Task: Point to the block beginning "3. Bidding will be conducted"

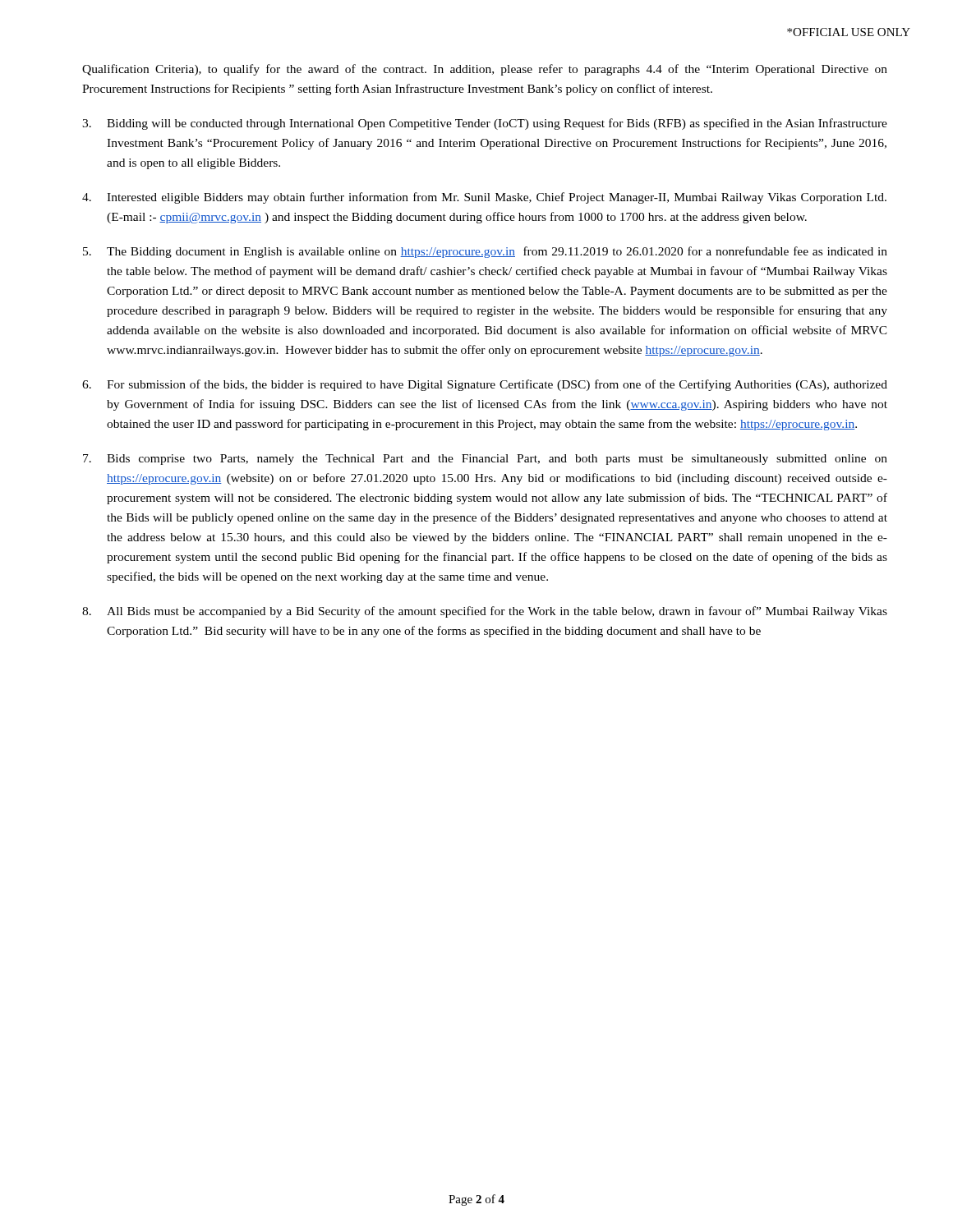Action: pyautogui.click(x=485, y=143)
